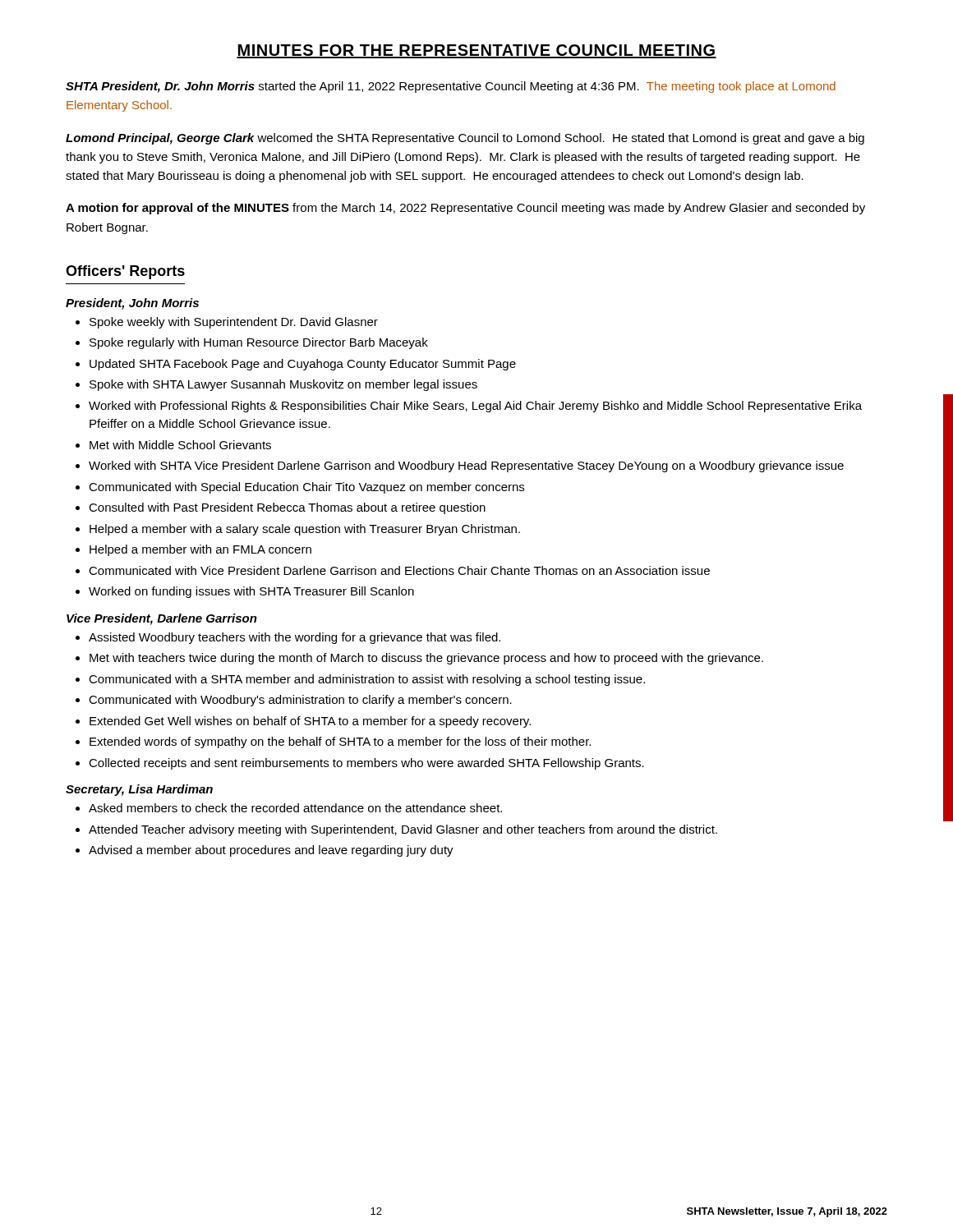Navigate to the text starting "SHTA President, Dr. John Morris"
The width and height of the screenshot is (953, 1232).
click(451, 95)
